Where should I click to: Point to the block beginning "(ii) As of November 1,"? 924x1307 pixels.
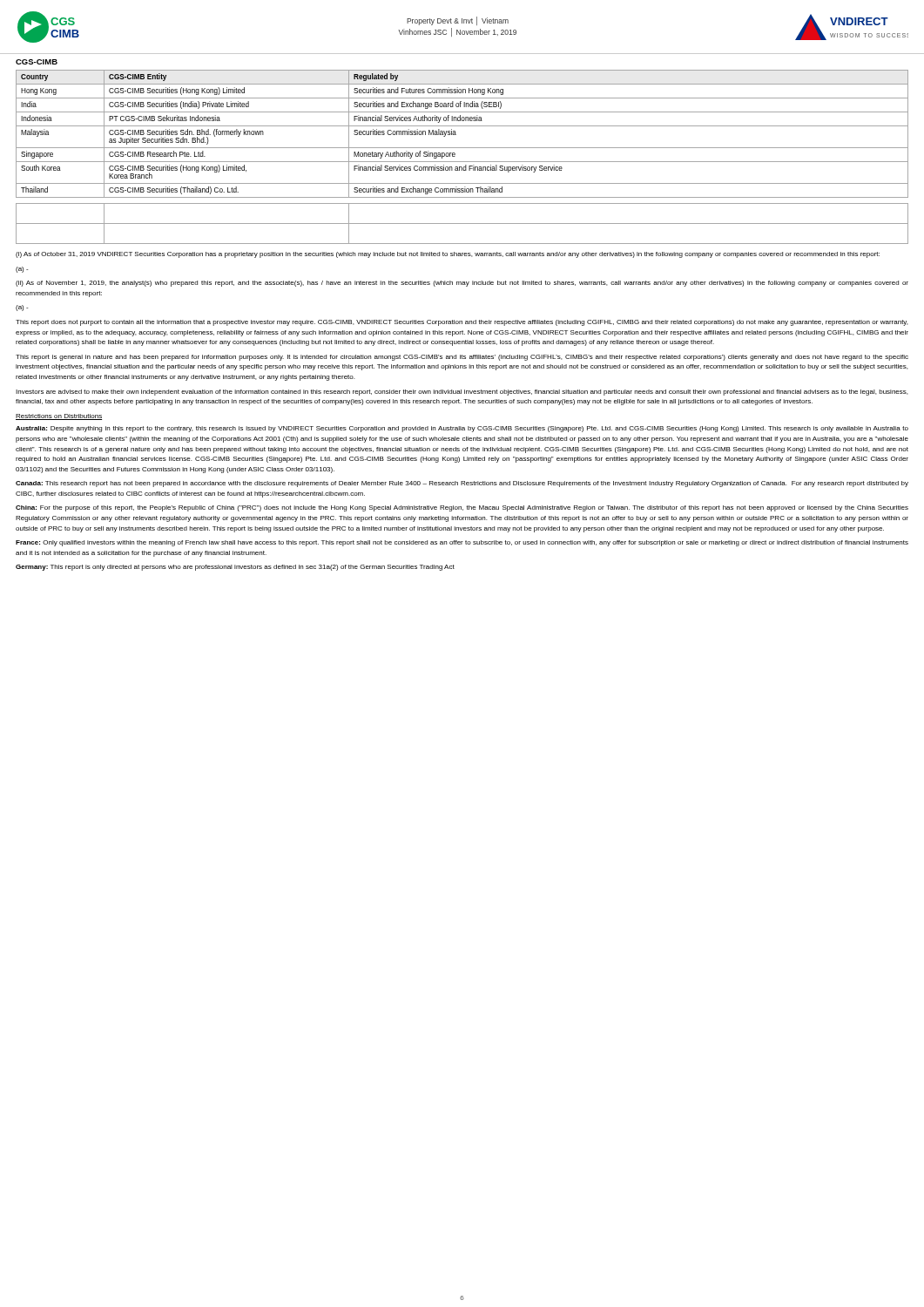click(x=462, y=288)
